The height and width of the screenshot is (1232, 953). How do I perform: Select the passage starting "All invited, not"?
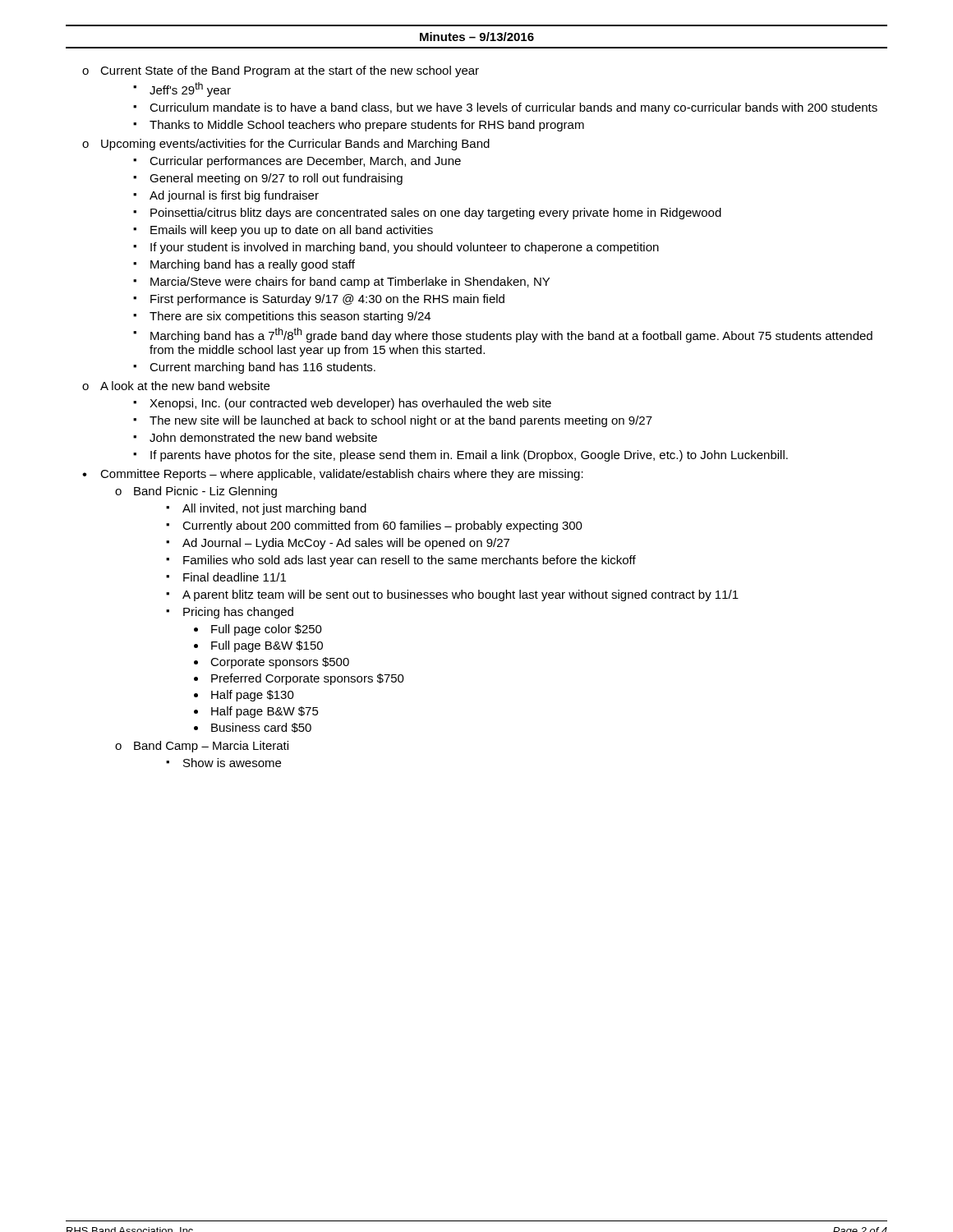(x=275, y=508)
